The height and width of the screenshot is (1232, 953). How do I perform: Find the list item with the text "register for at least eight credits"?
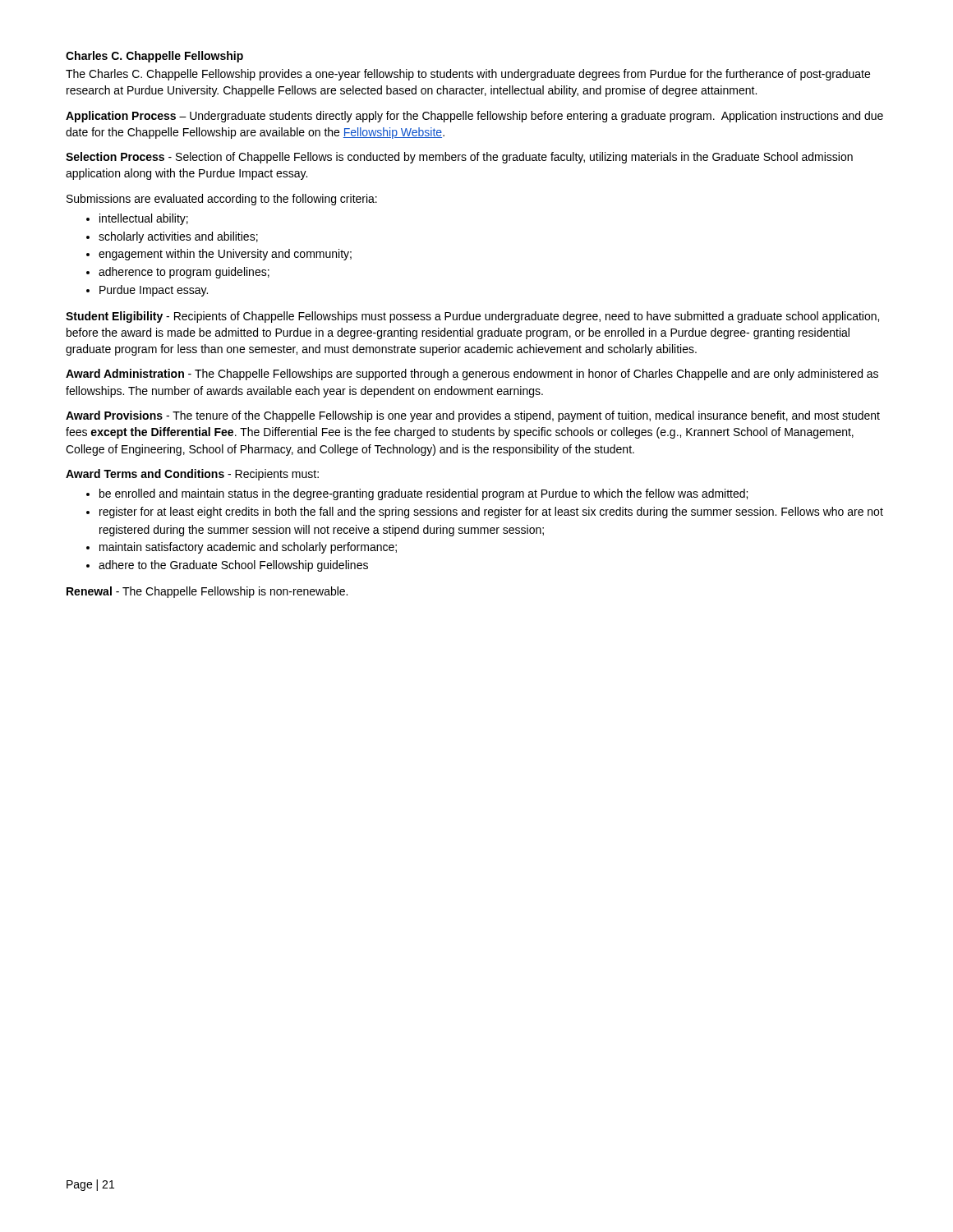coord(491,520)
